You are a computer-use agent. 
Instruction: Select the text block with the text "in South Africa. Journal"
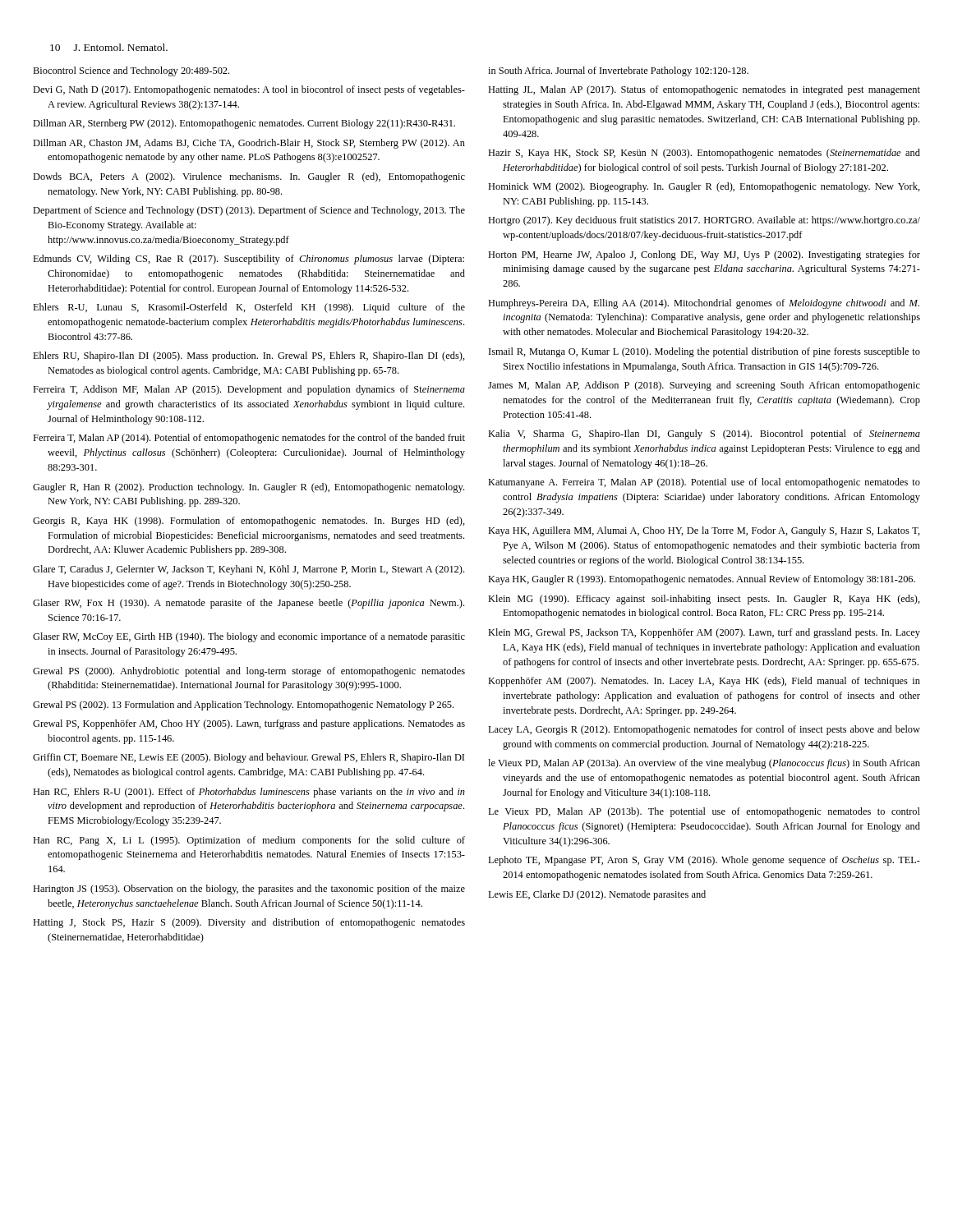704,483
